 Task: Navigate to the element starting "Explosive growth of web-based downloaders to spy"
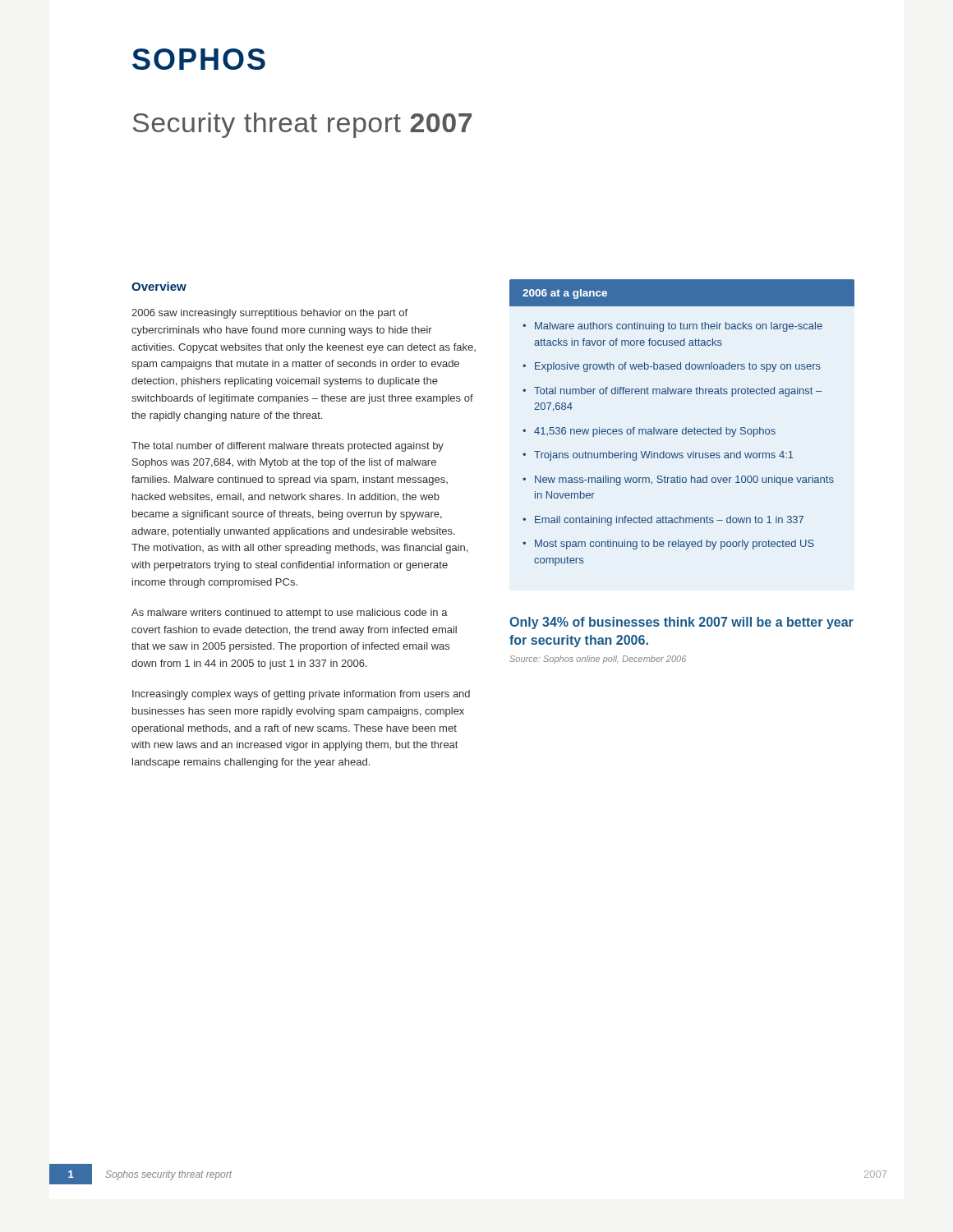pyautogui.click(x=677, y=366)
